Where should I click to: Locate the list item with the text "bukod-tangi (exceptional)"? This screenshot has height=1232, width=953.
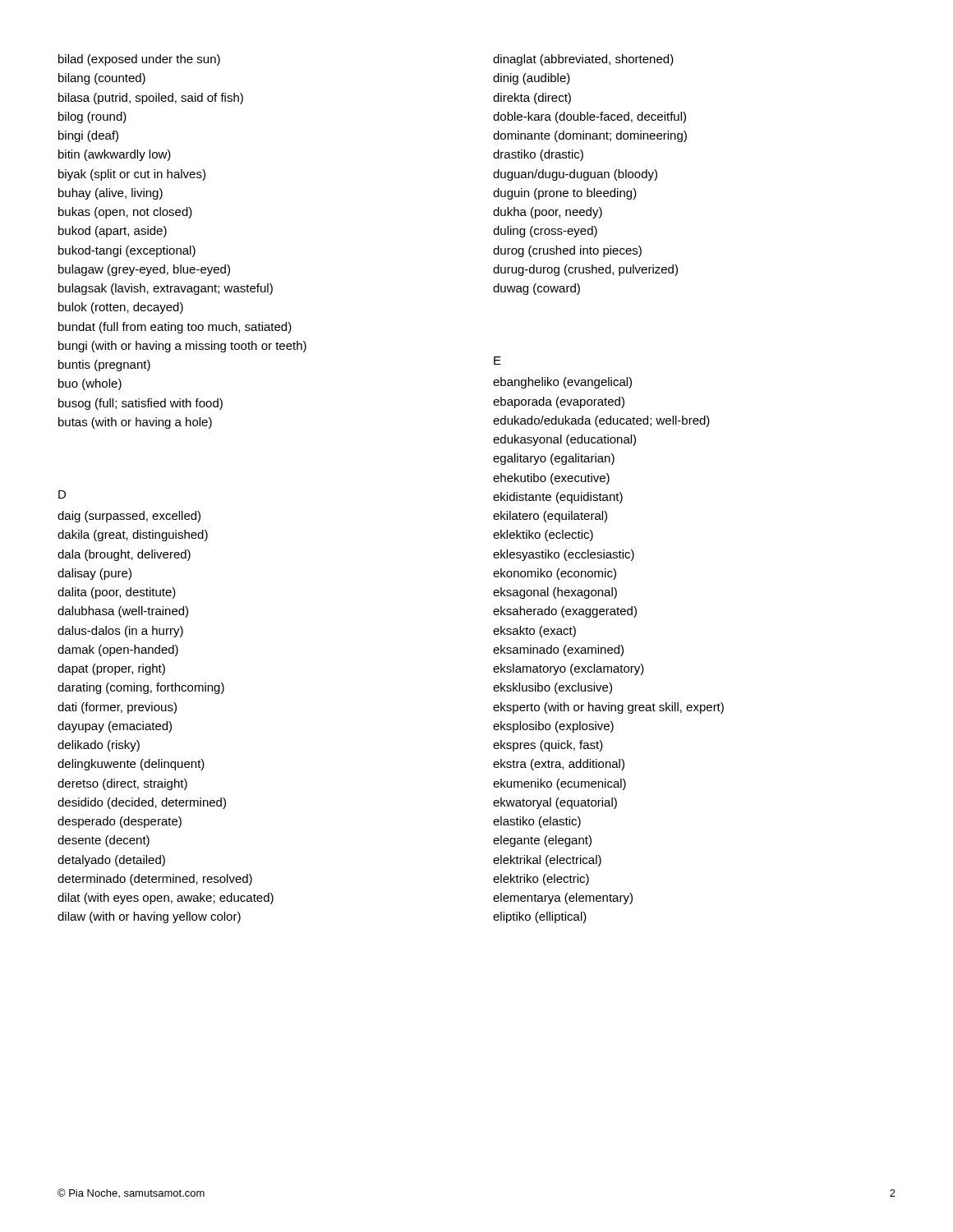127,250
